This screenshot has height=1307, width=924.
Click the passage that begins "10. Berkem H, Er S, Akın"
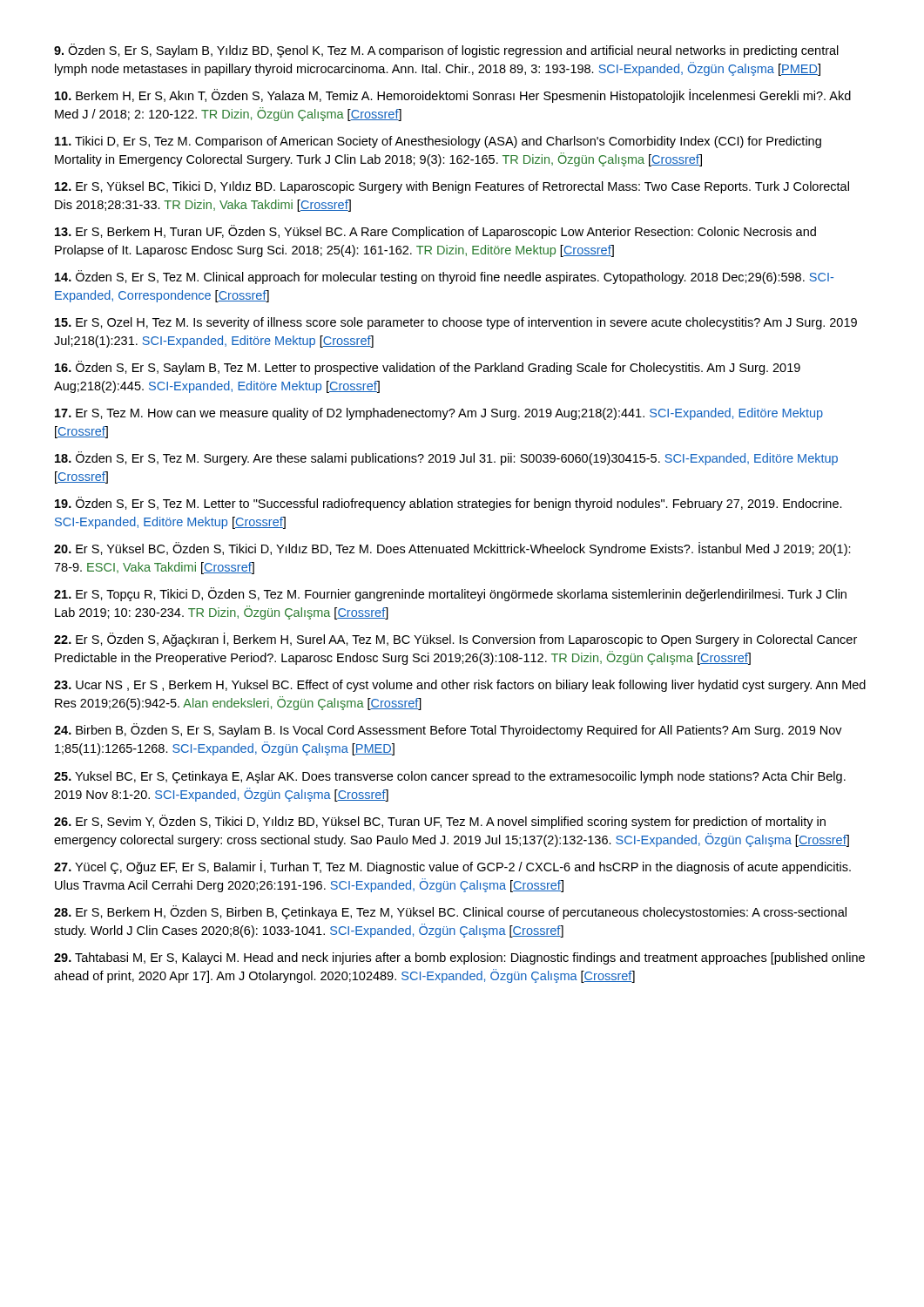462,105
